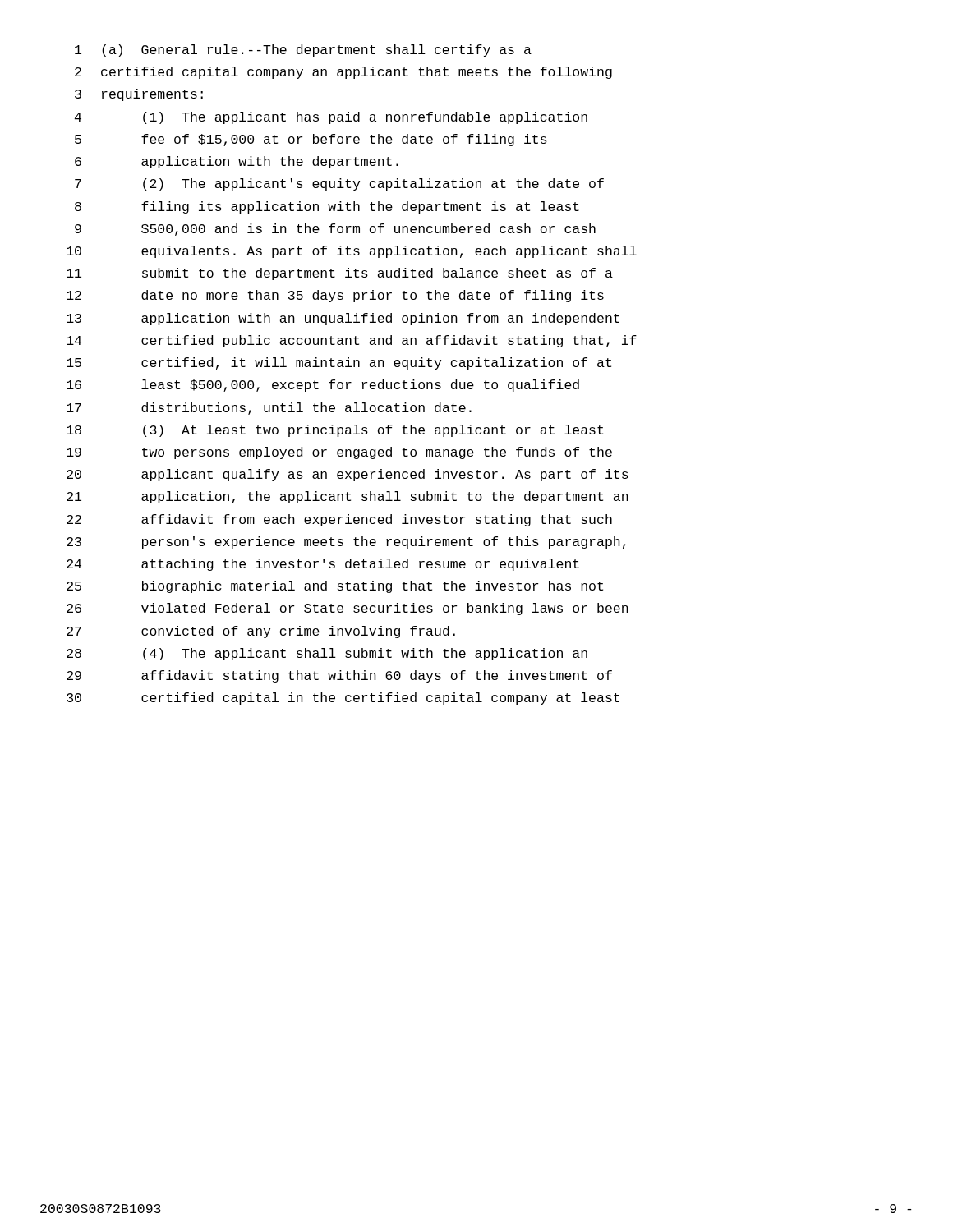Find the region starting "12 date no more than 35 days prior"

click(322, 297)
